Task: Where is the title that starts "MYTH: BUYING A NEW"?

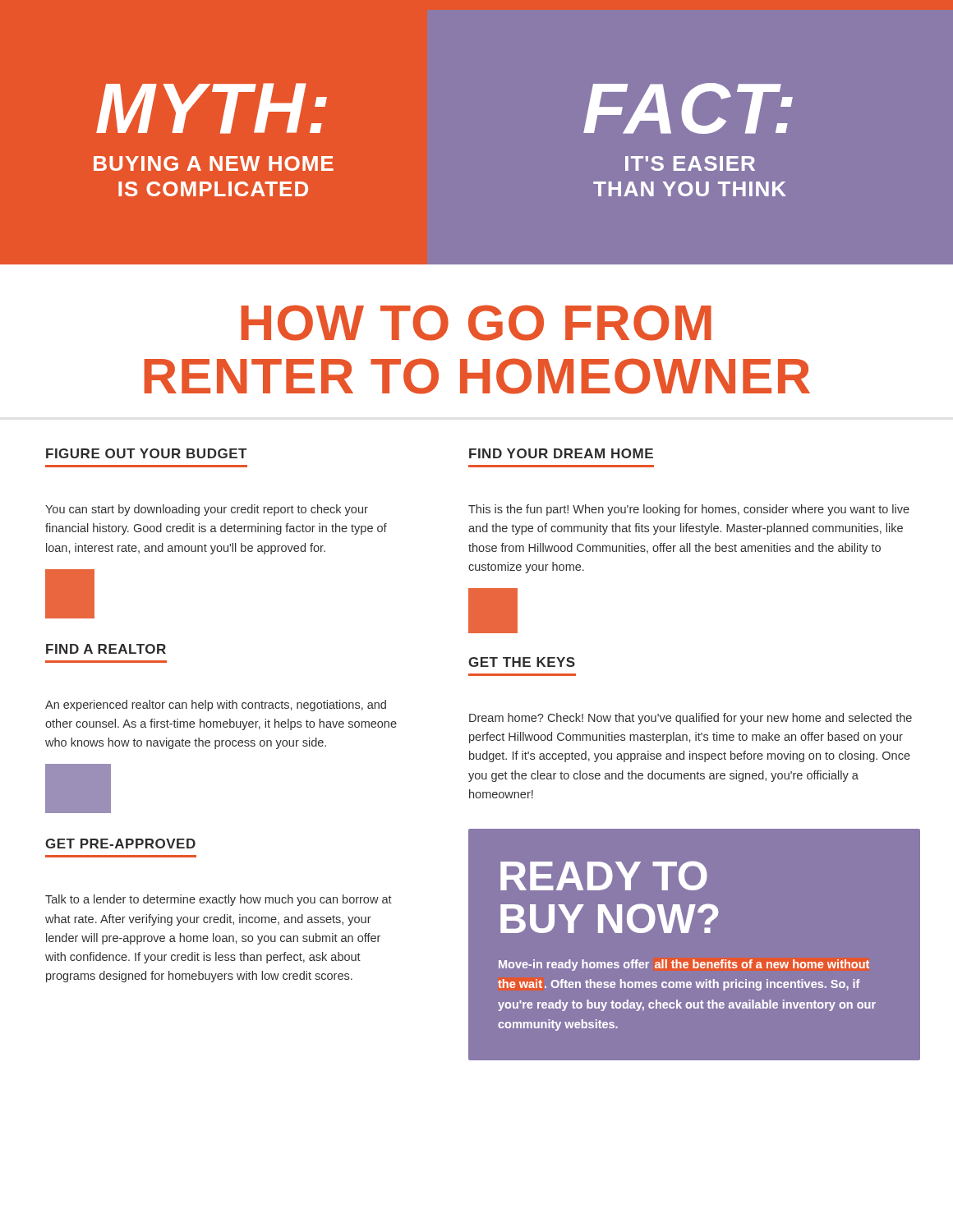Action: [x=214, y=135]
